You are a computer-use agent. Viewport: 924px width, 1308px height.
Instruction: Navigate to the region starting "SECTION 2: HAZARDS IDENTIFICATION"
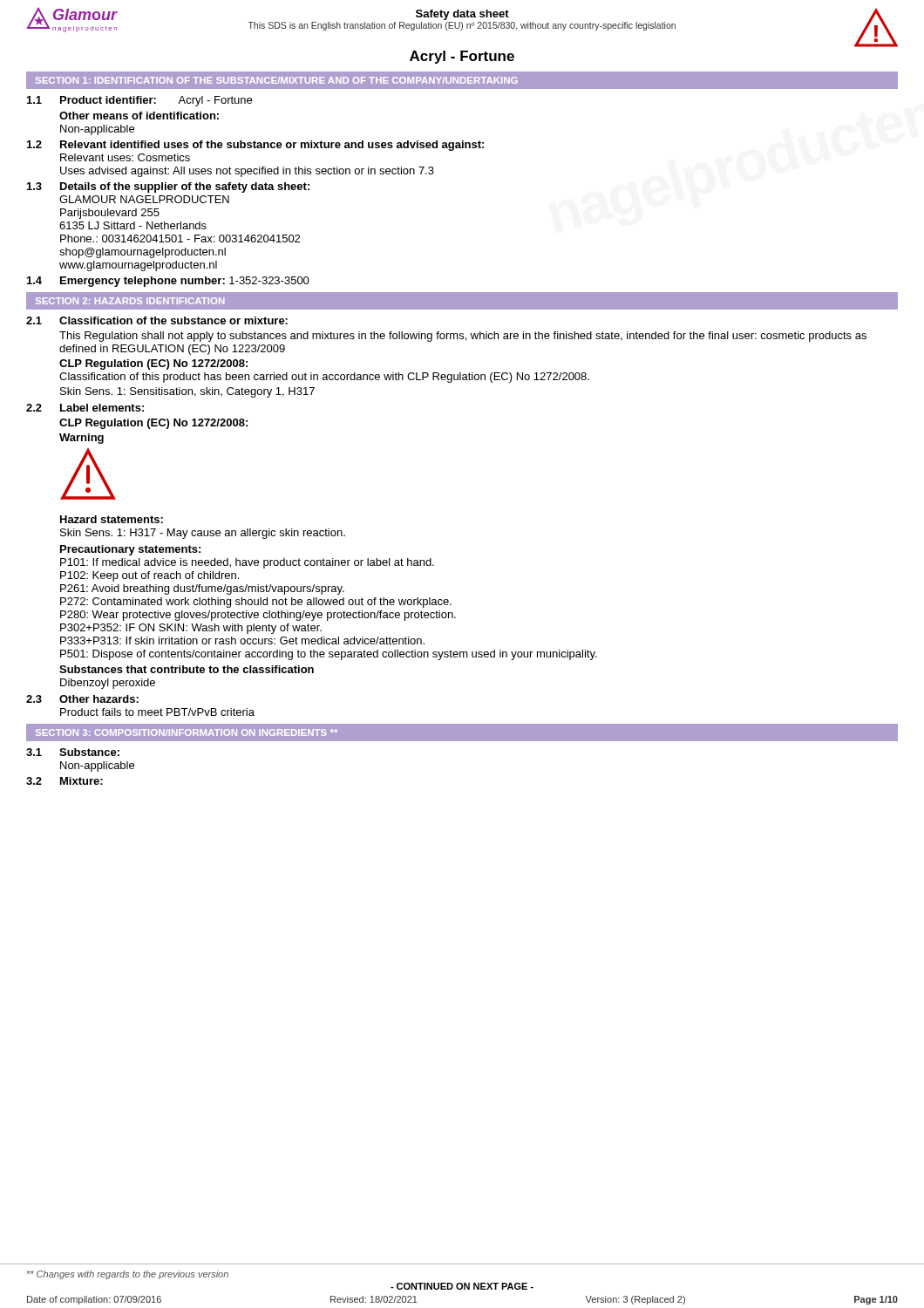pyautogui.click(x=130, y=301)
